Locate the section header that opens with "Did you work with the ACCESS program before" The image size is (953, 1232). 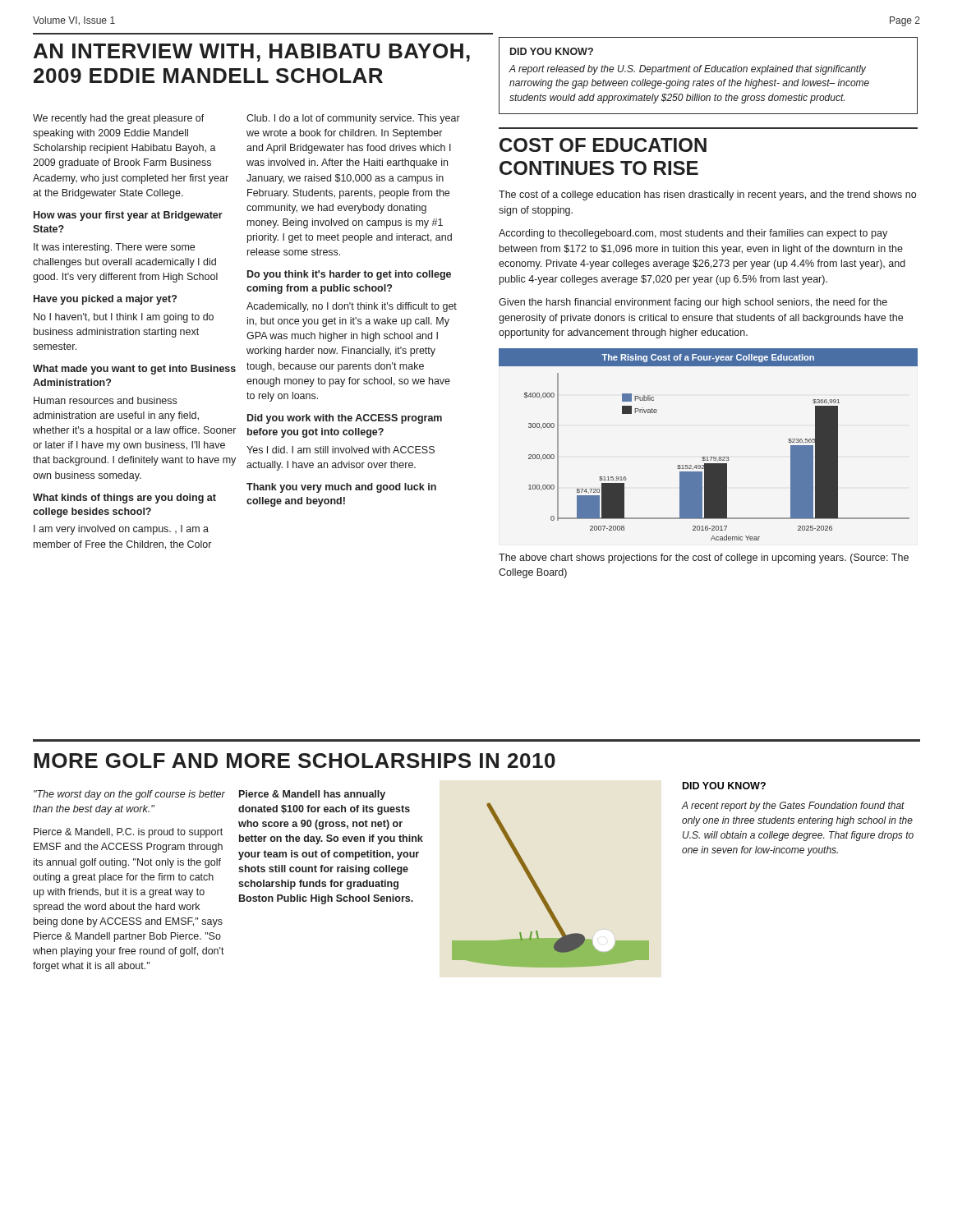coord(344,425)
